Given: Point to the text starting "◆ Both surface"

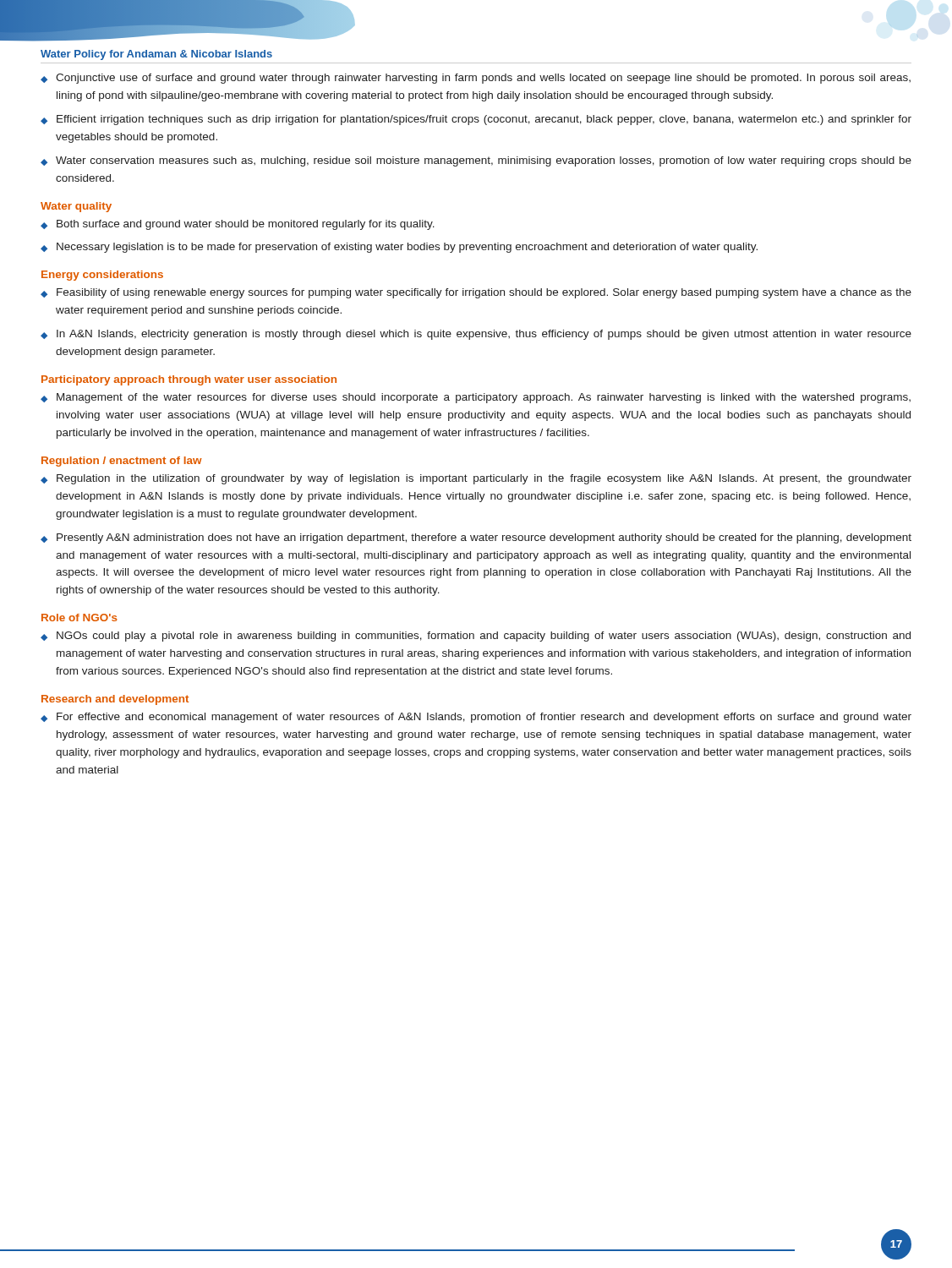Looking at the screenshot, I should pos(238,225).
